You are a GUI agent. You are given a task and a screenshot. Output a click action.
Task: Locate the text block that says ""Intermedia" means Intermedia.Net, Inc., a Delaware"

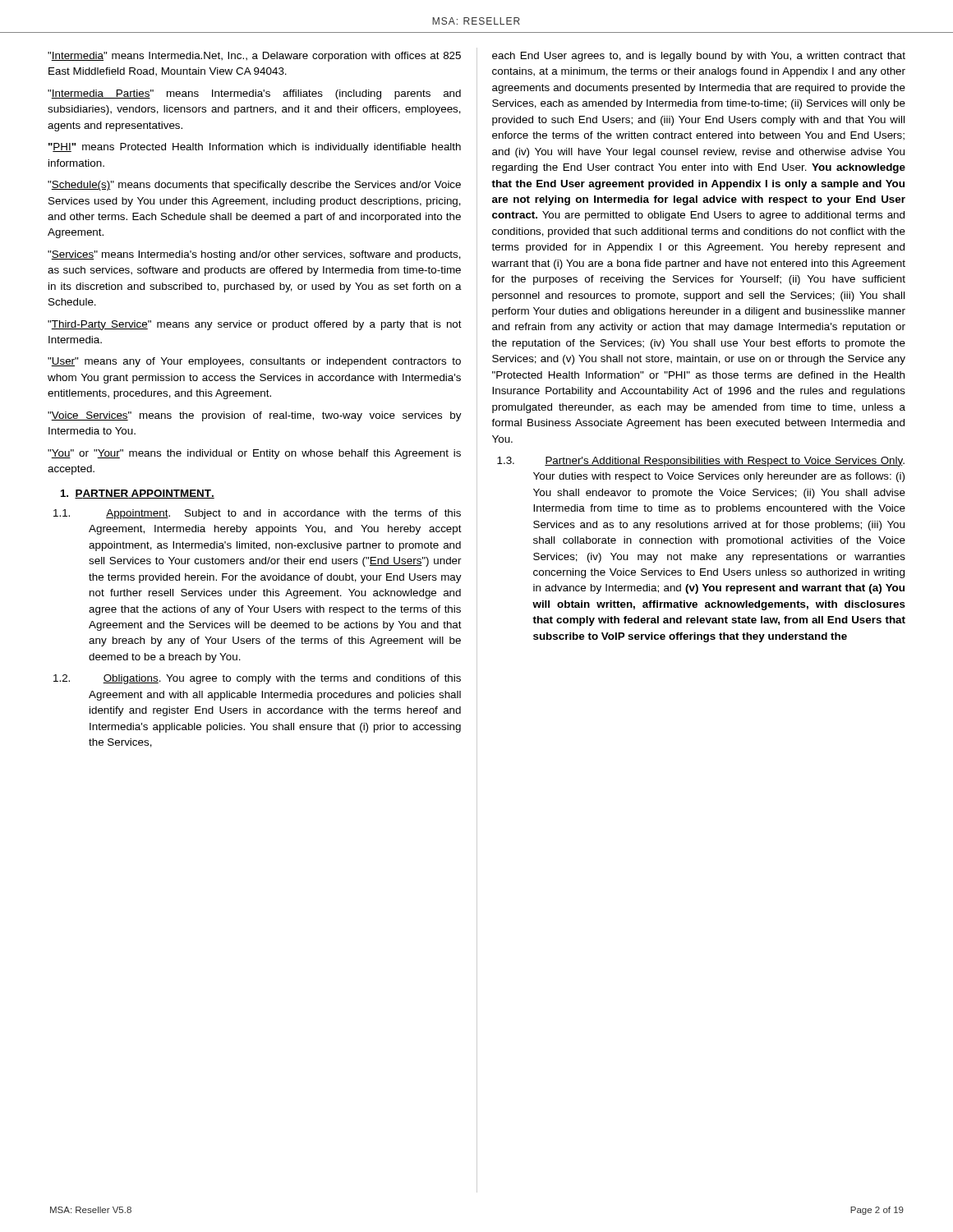pos(254,64)
